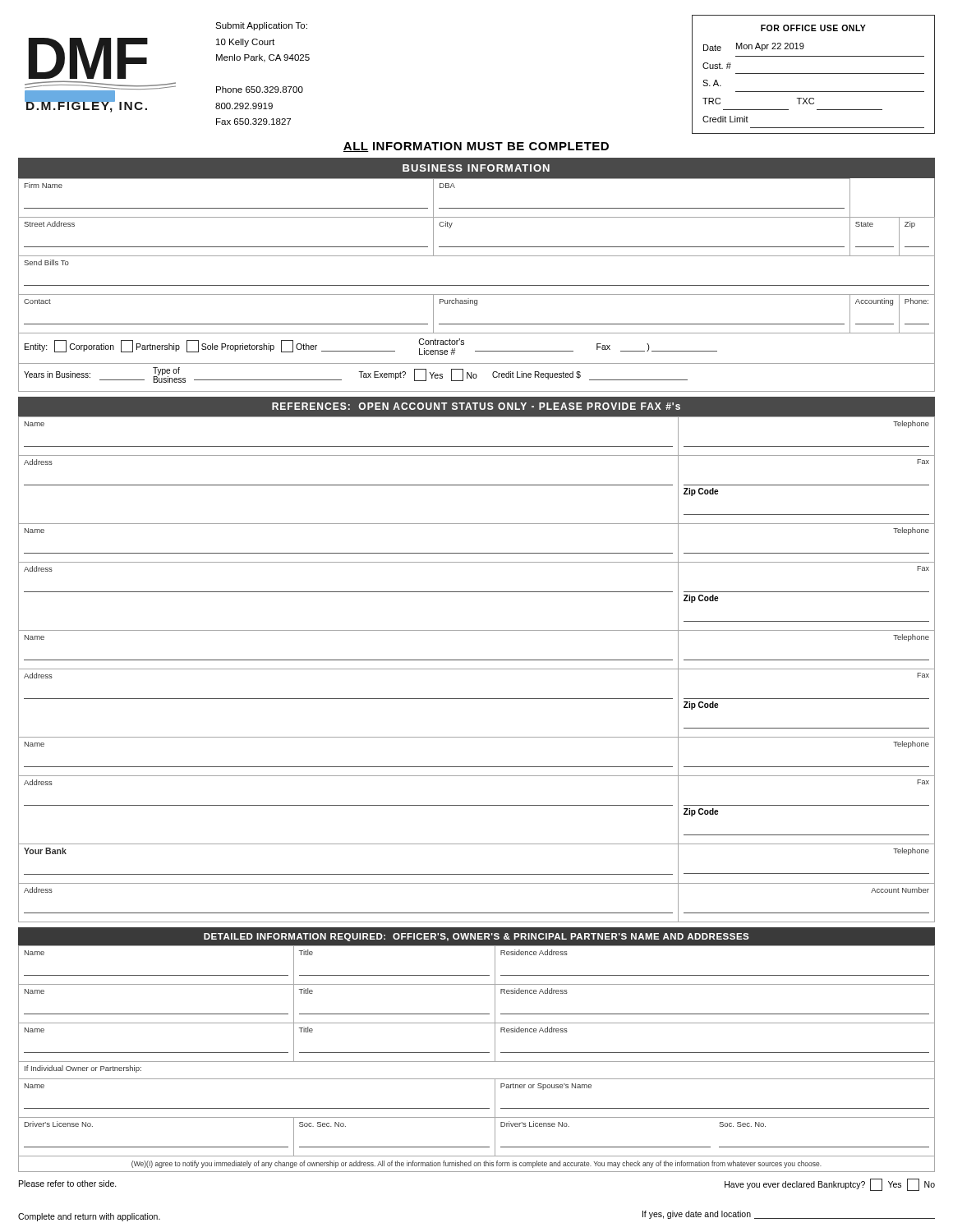The image size is (953, 1232).
Task: Find the text block containing "Entity: Corporation Partnership Sole Proprietorship Other"
Action: (x=370, y=346)
